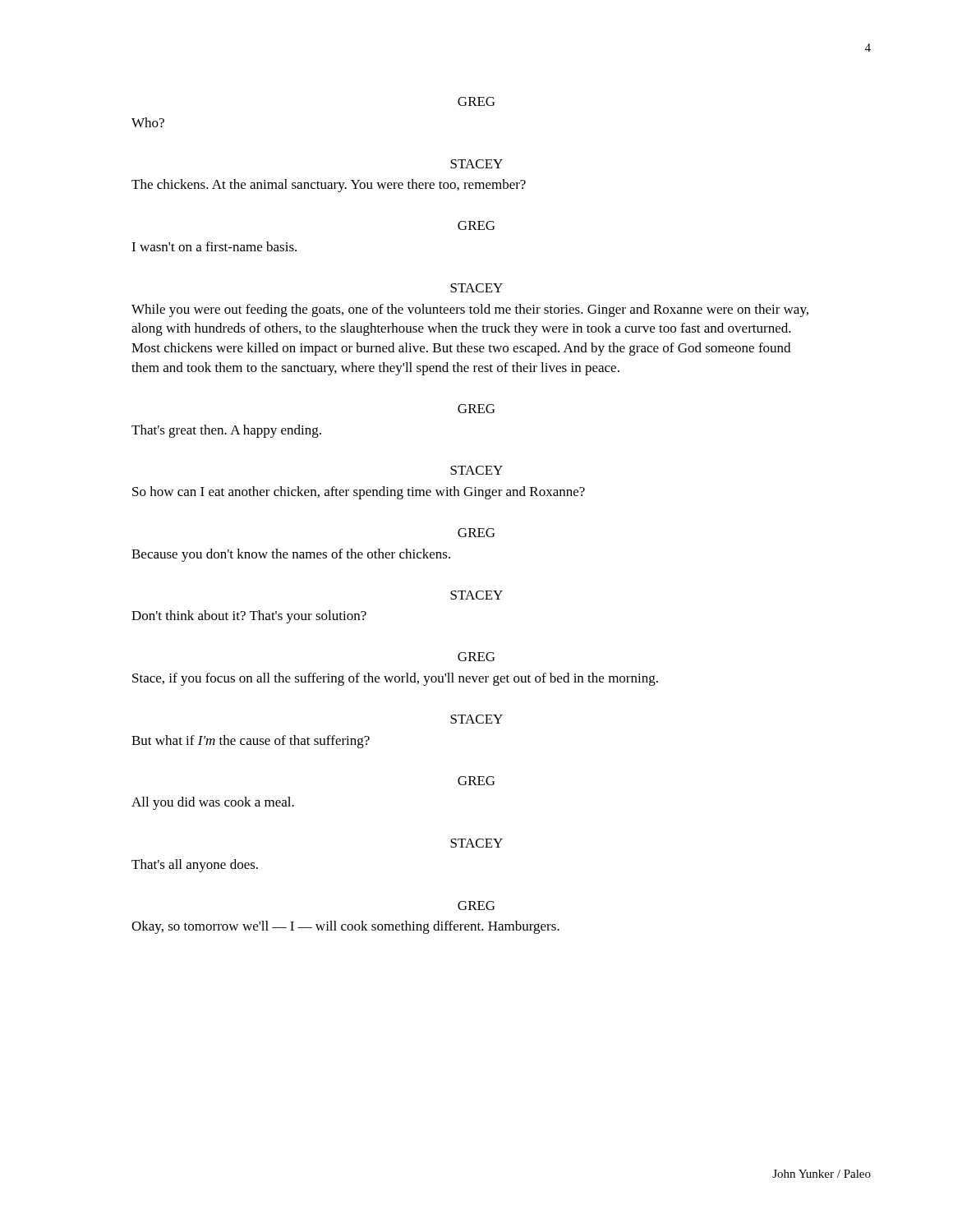The image size is (953, 1232).
Task: Point to the block starting "Stace, if you focus on all the"
Action: (395, 678)
